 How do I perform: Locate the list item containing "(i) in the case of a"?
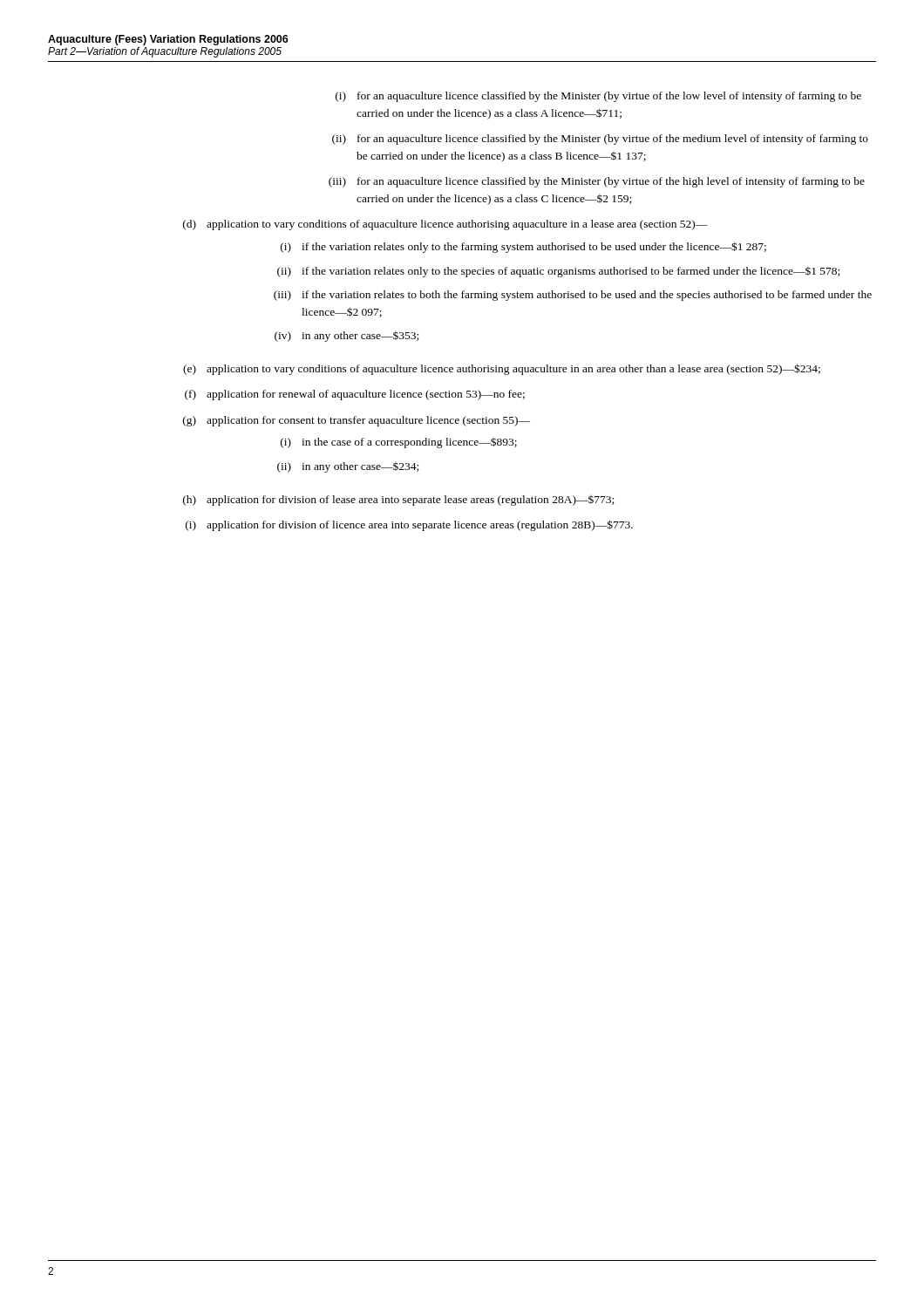399,443
